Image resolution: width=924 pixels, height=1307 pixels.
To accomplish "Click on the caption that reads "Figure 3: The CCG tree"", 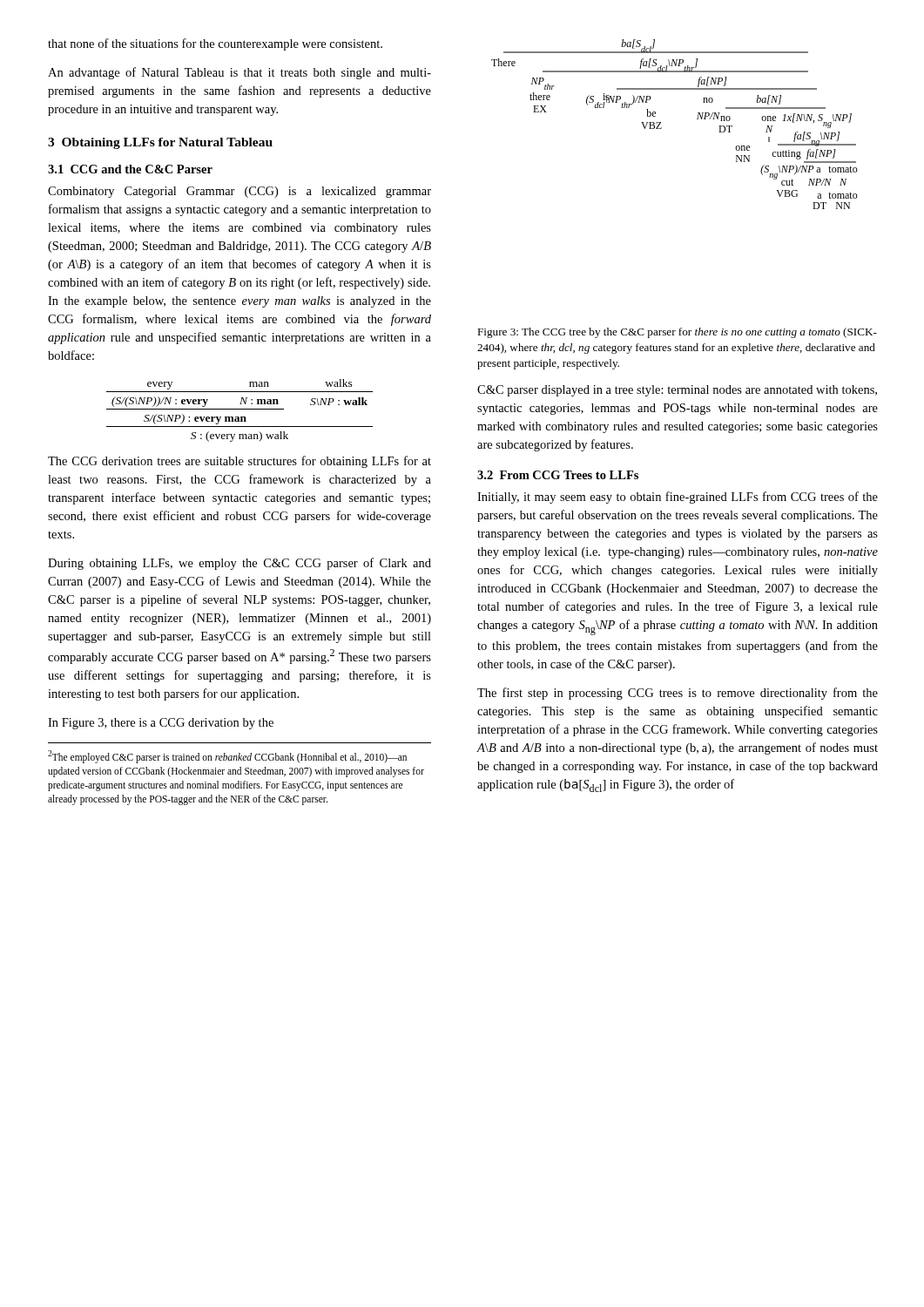I will pos(677,347).
